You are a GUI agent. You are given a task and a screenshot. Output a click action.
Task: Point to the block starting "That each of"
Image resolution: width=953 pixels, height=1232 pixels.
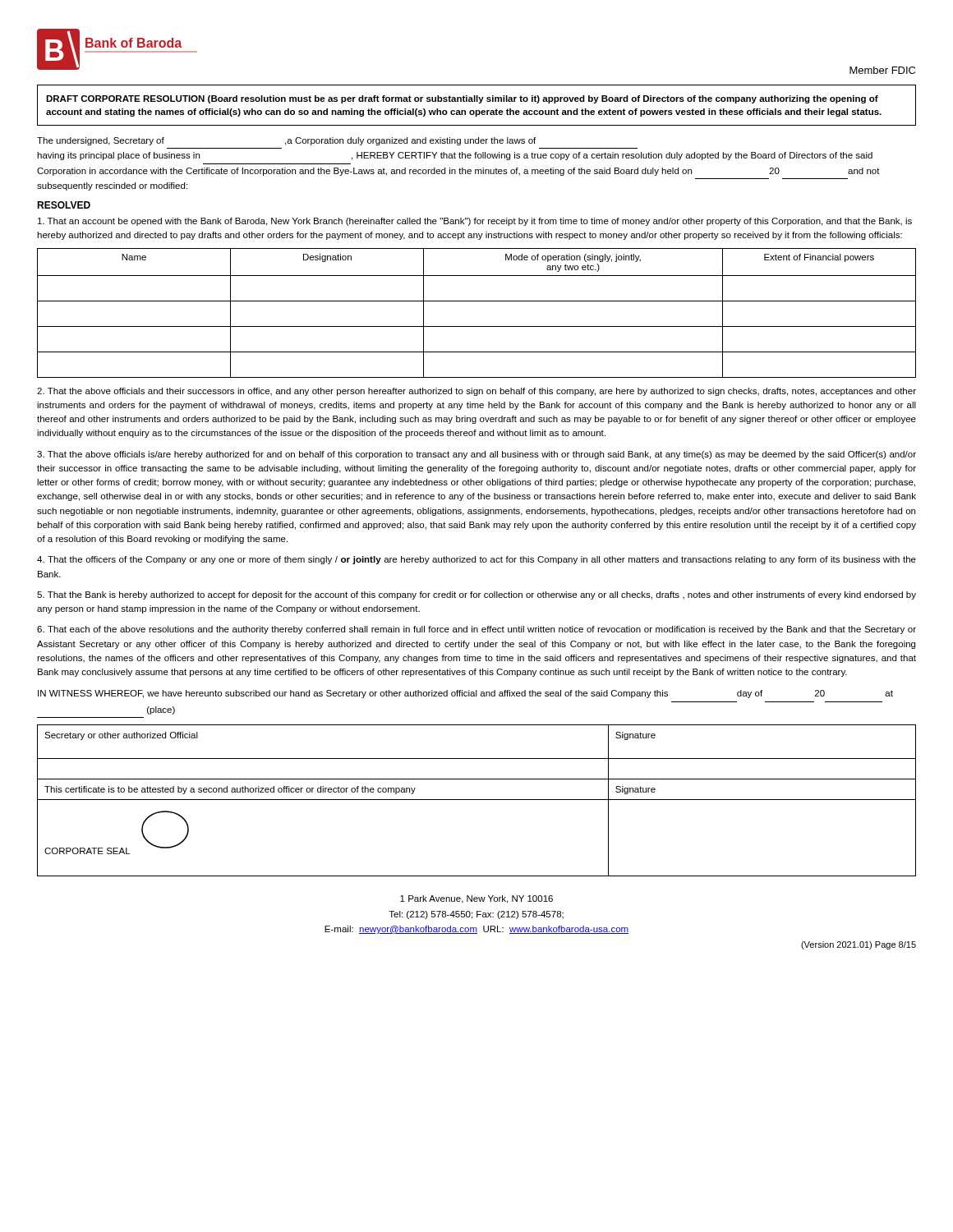tap(476, 651)
